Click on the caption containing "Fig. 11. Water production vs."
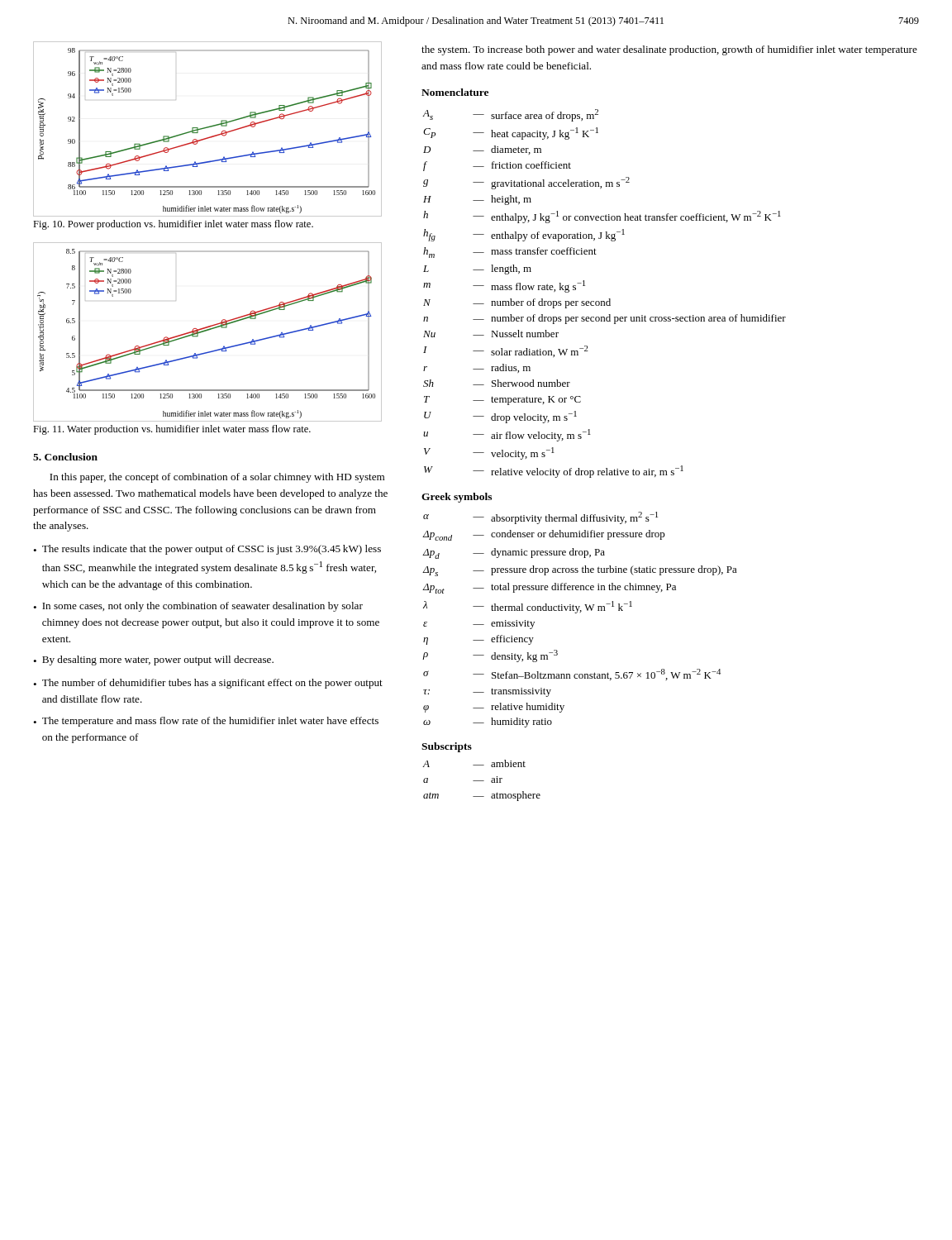This screenshot has width=952, height=1240. pos(172,429)
